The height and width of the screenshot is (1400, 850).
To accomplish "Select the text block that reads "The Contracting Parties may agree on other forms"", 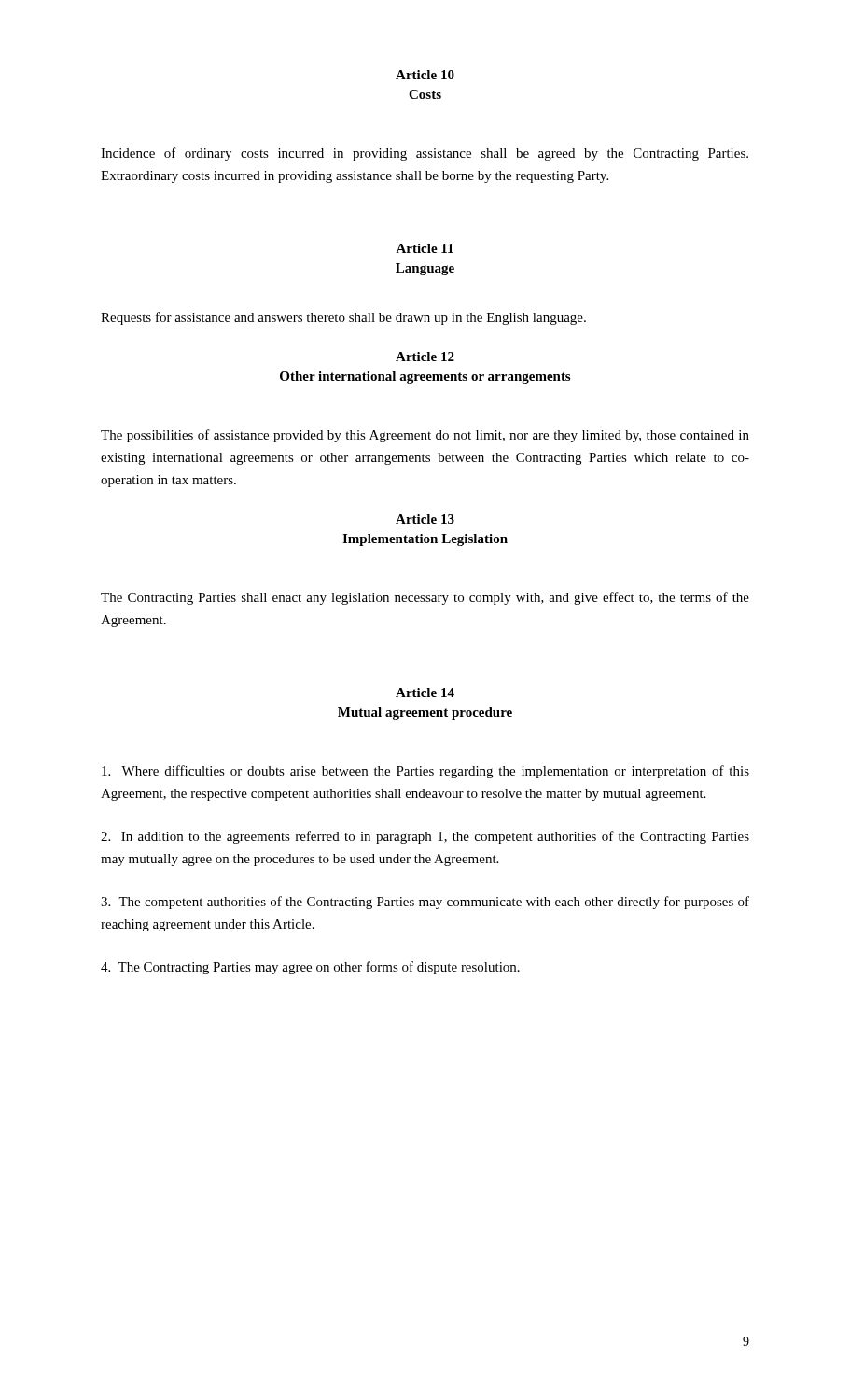I will tap(311, 967).
